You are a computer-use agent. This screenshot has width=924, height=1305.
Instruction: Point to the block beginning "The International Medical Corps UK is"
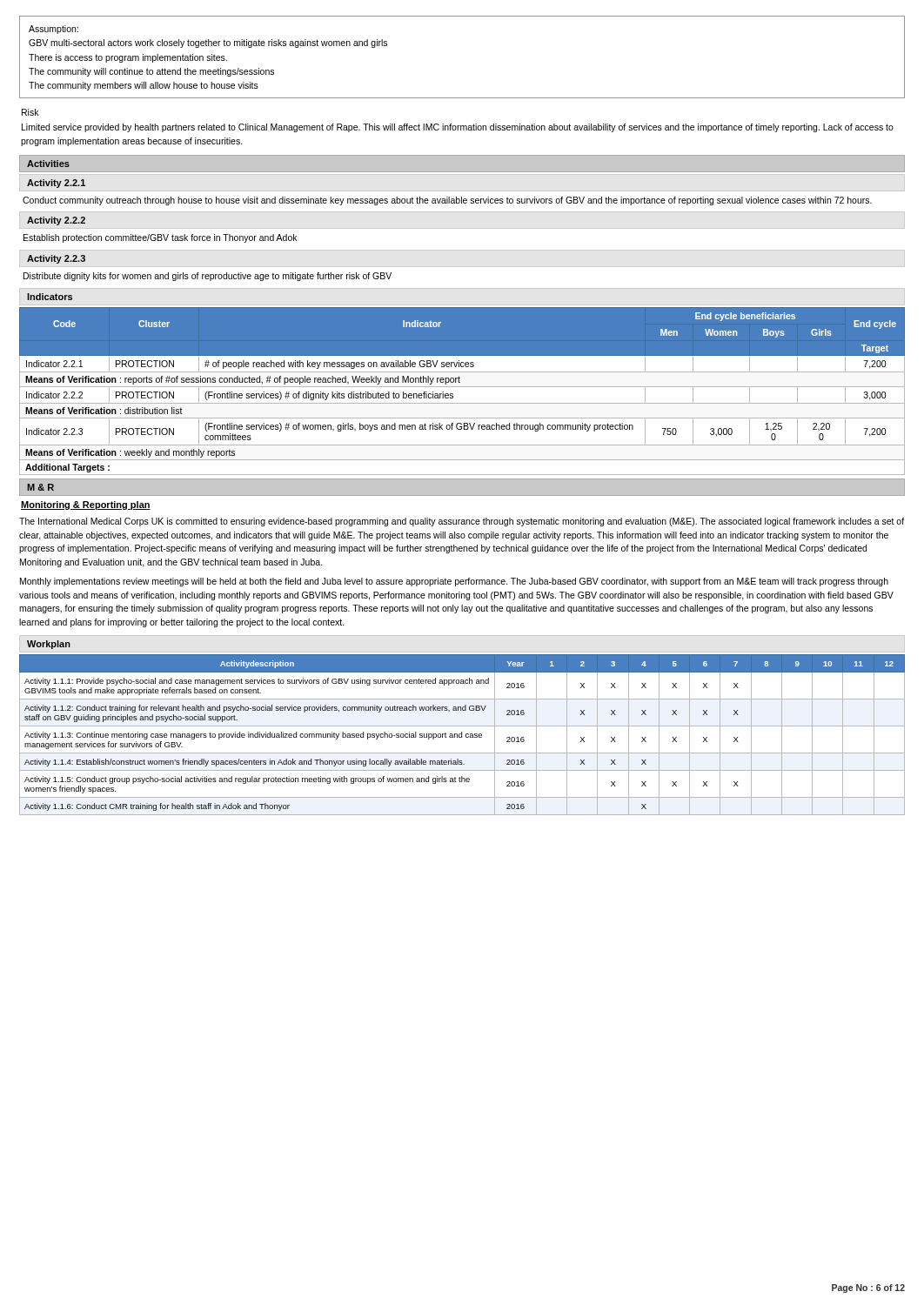click(x=462, y=542)
